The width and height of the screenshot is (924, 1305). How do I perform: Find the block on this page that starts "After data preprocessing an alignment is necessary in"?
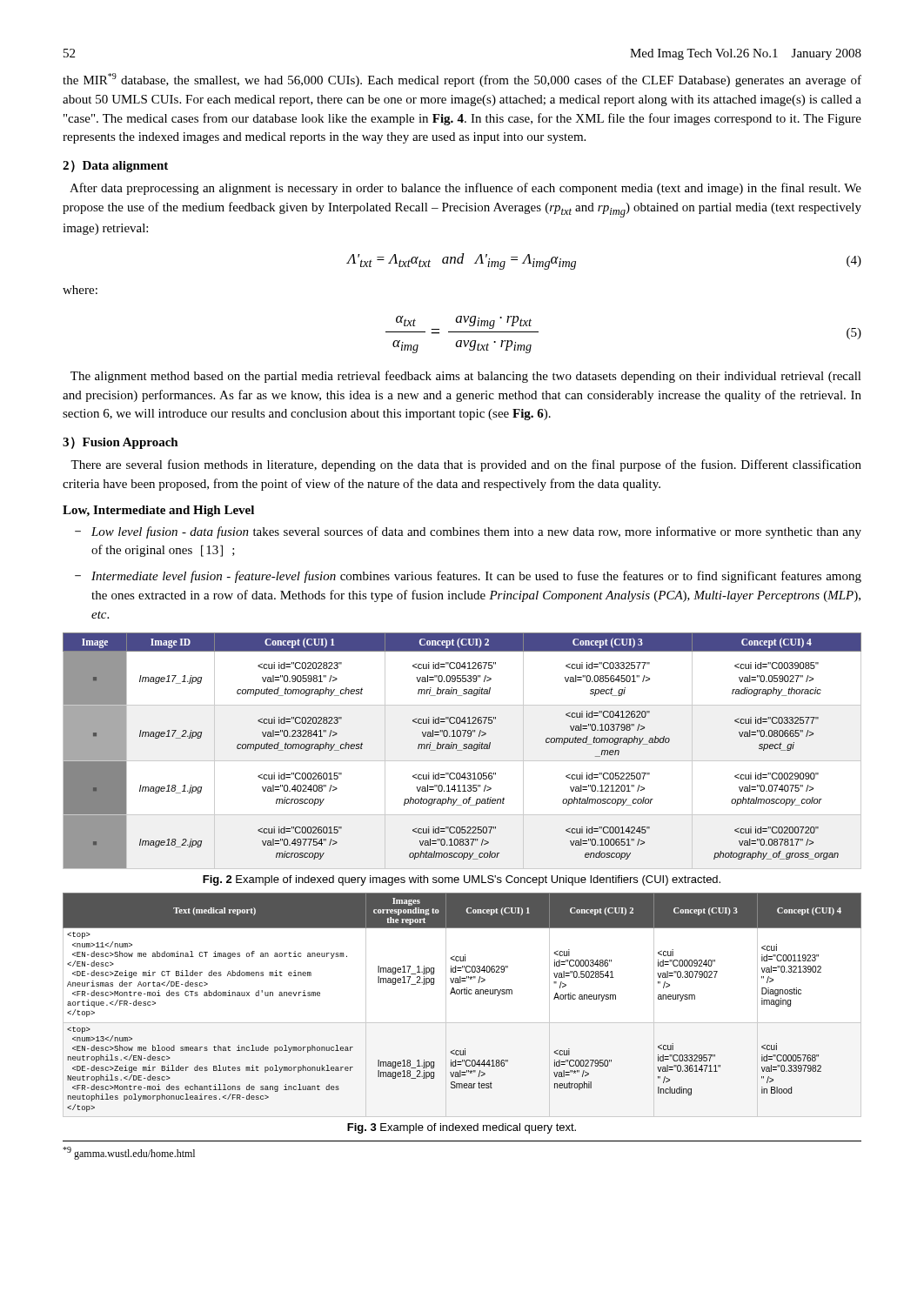tap(462, 209)
